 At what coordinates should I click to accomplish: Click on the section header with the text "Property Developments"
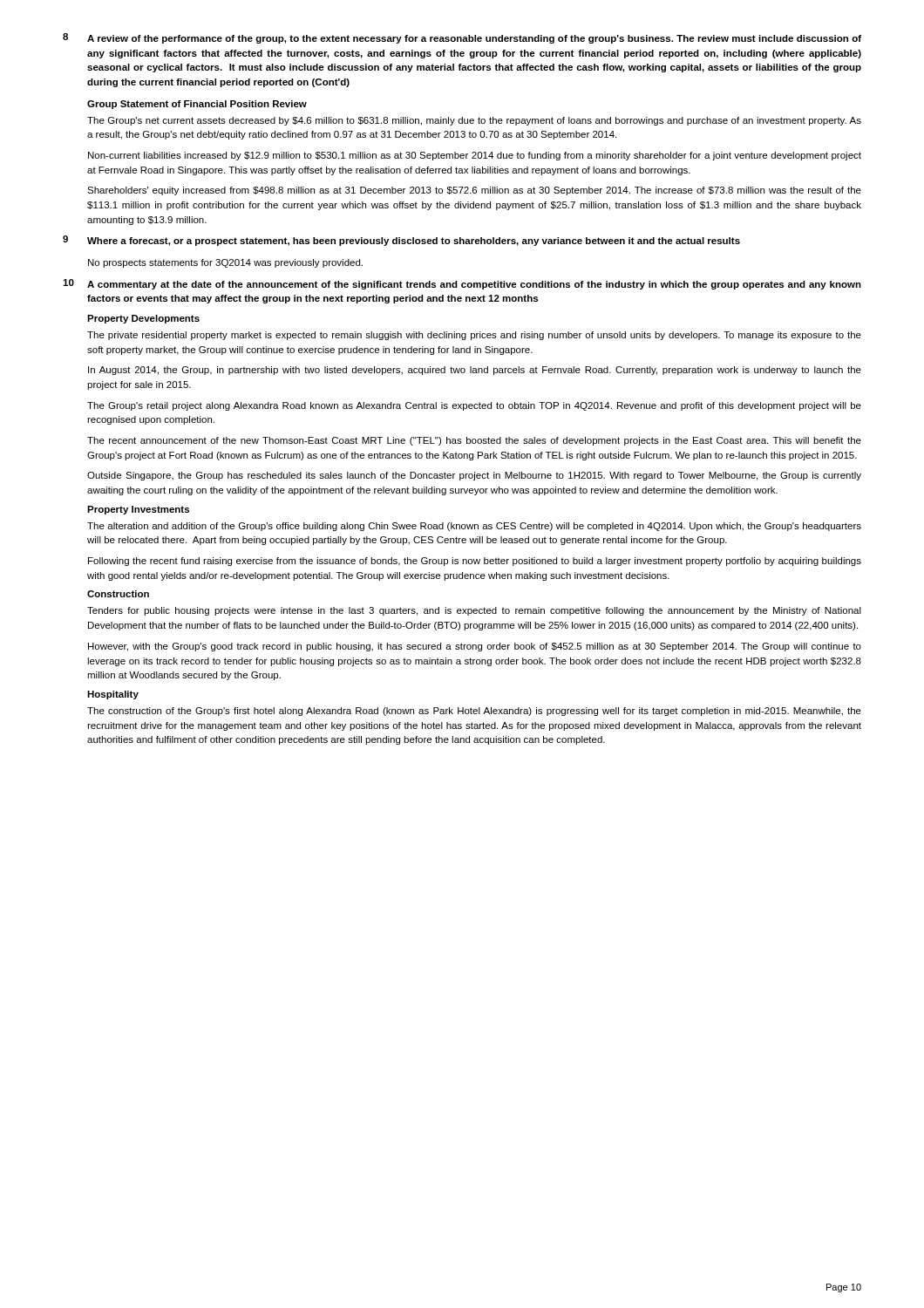tap(143, 318)
